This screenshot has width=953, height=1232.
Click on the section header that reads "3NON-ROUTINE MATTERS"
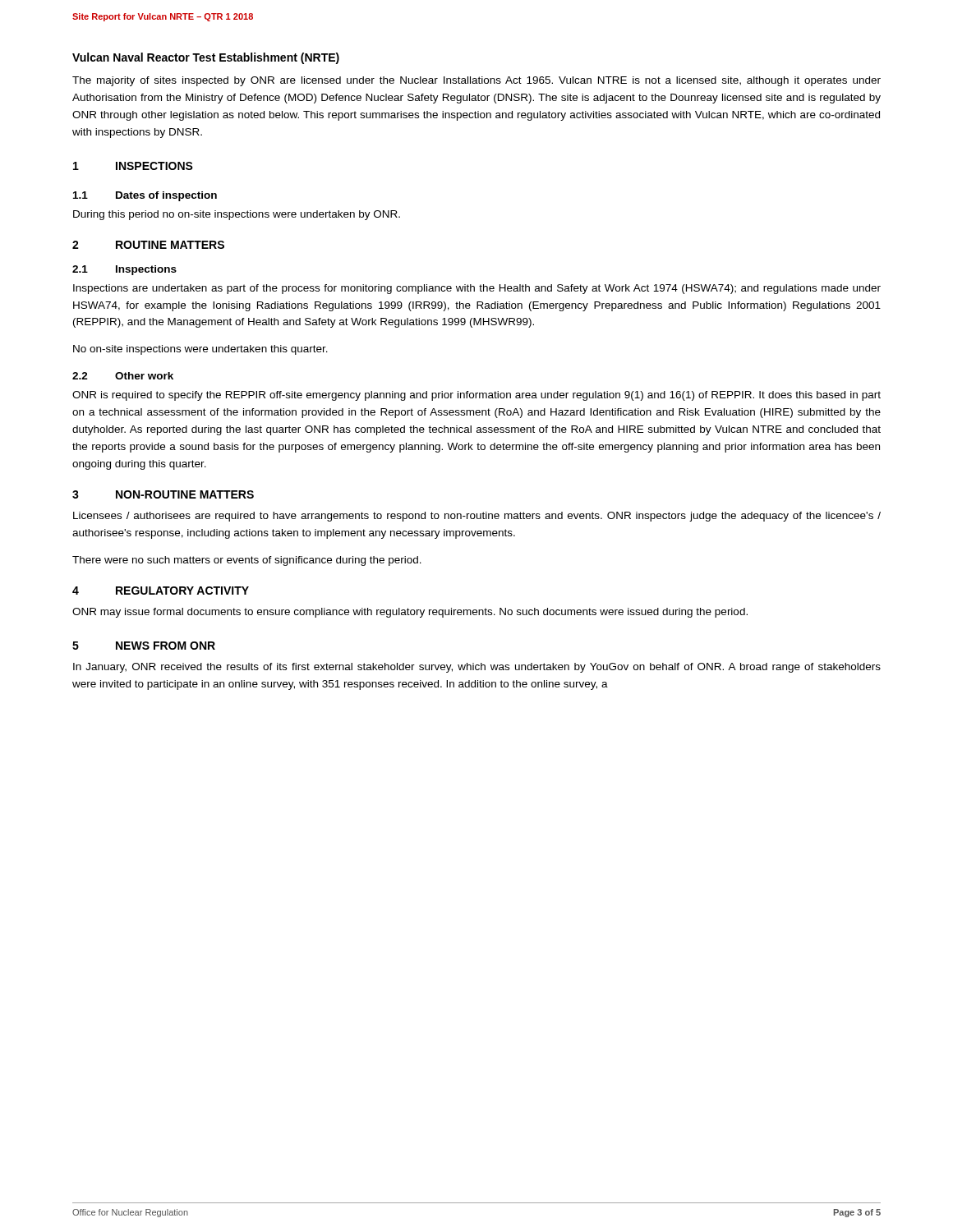click(163, 494)
